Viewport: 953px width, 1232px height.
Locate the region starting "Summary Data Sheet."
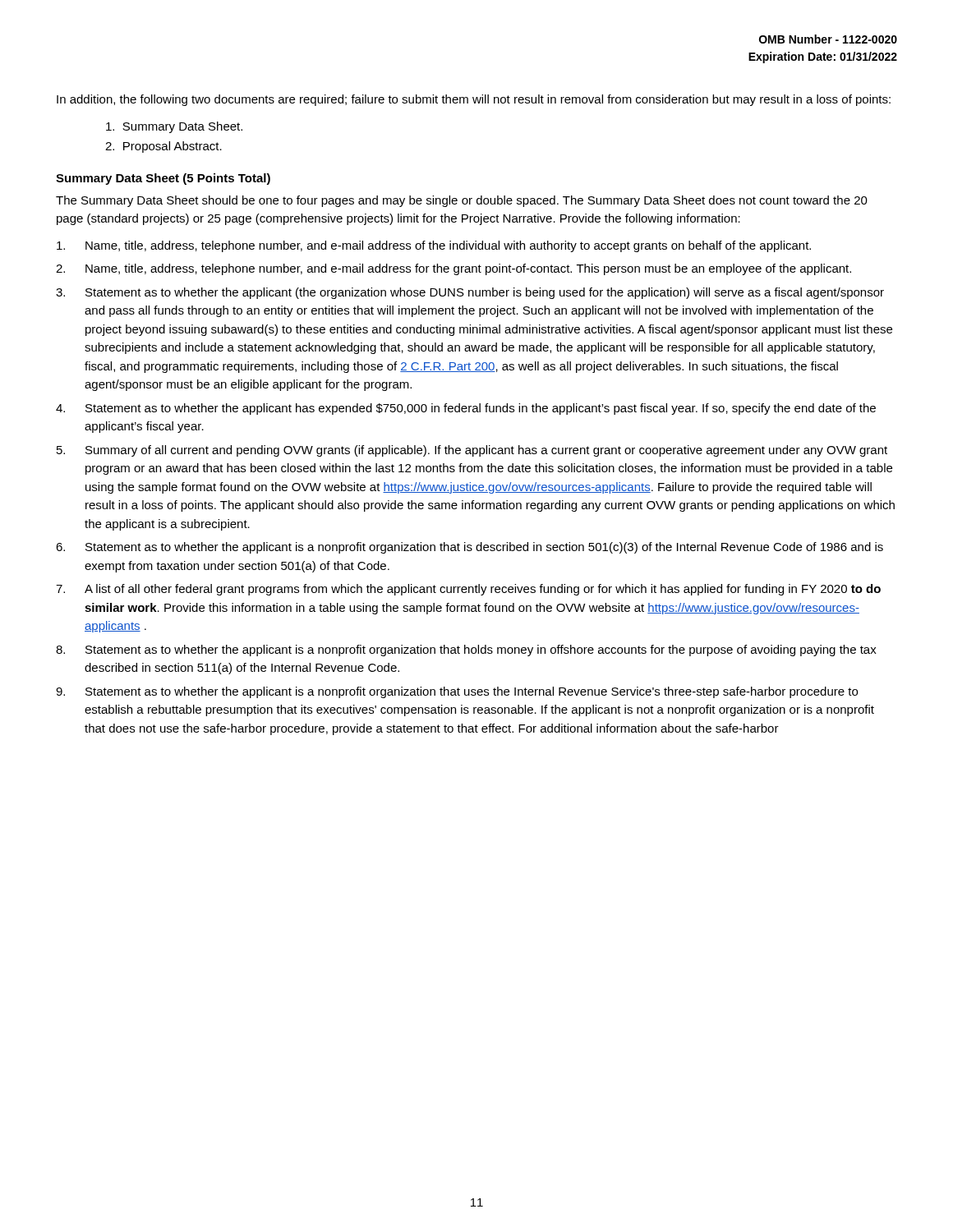[174, 126]
